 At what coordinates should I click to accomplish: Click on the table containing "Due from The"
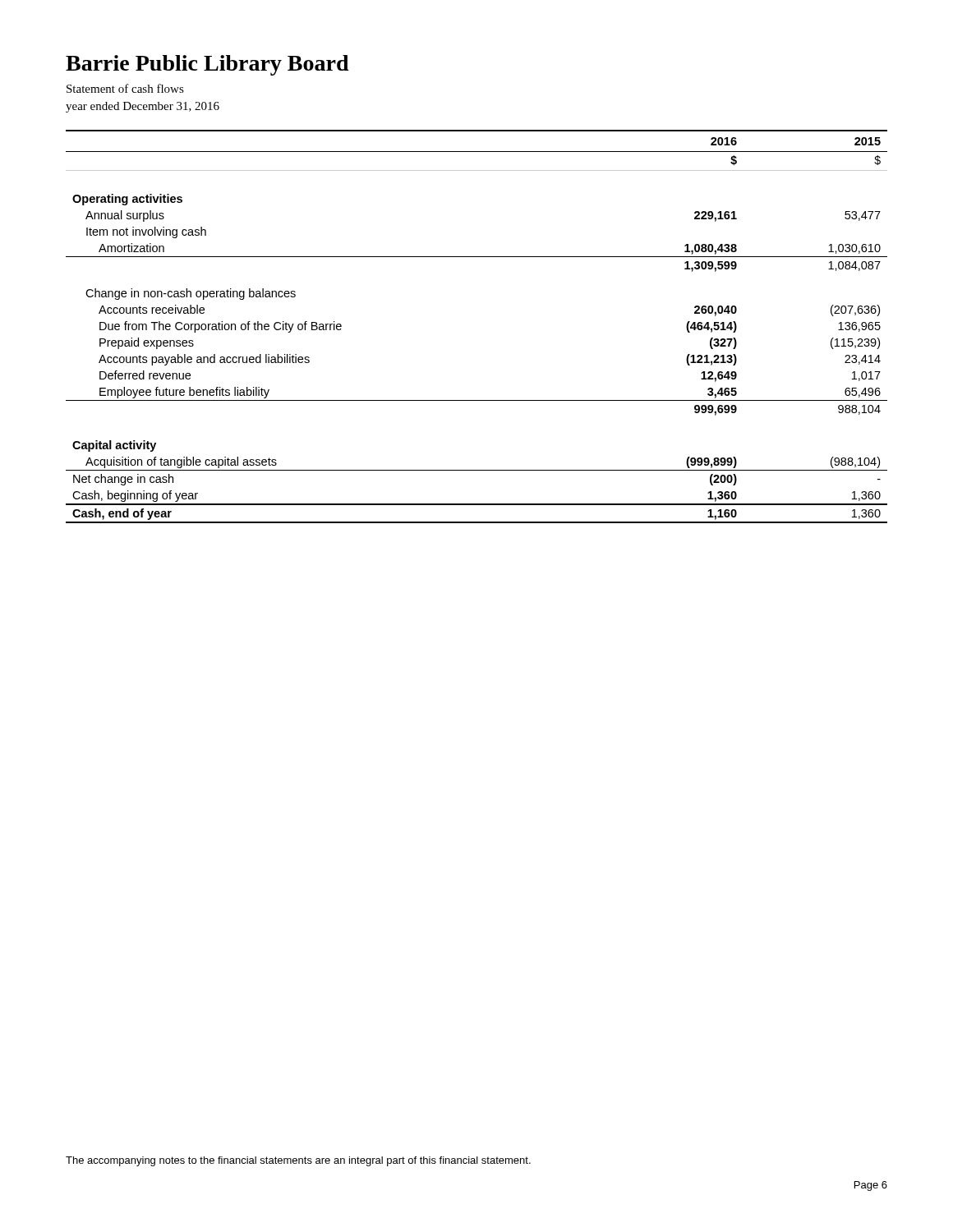pyautogui.click(x=476, y=326)
